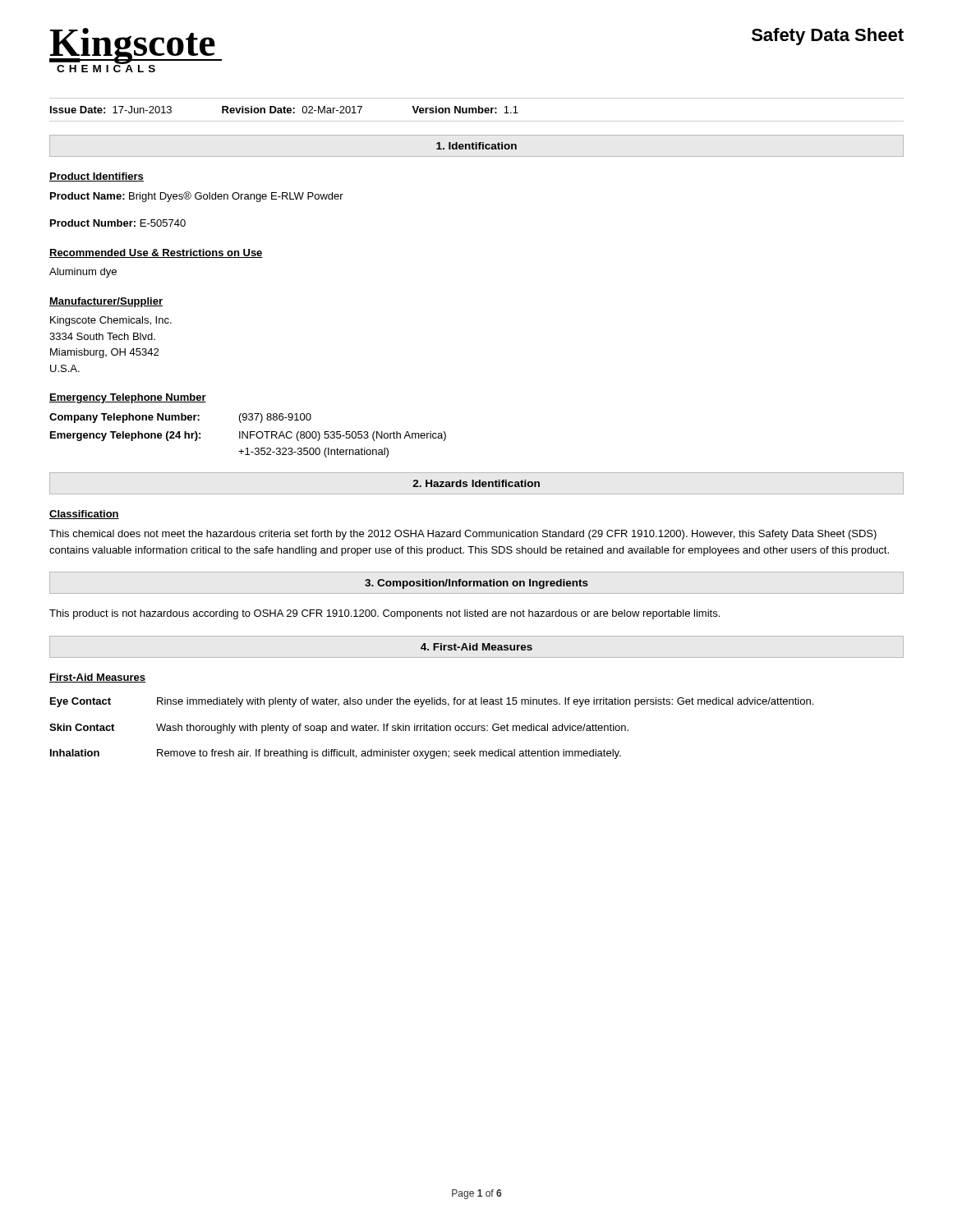Find the section header containing "1. Identification"

click(476, 146)
